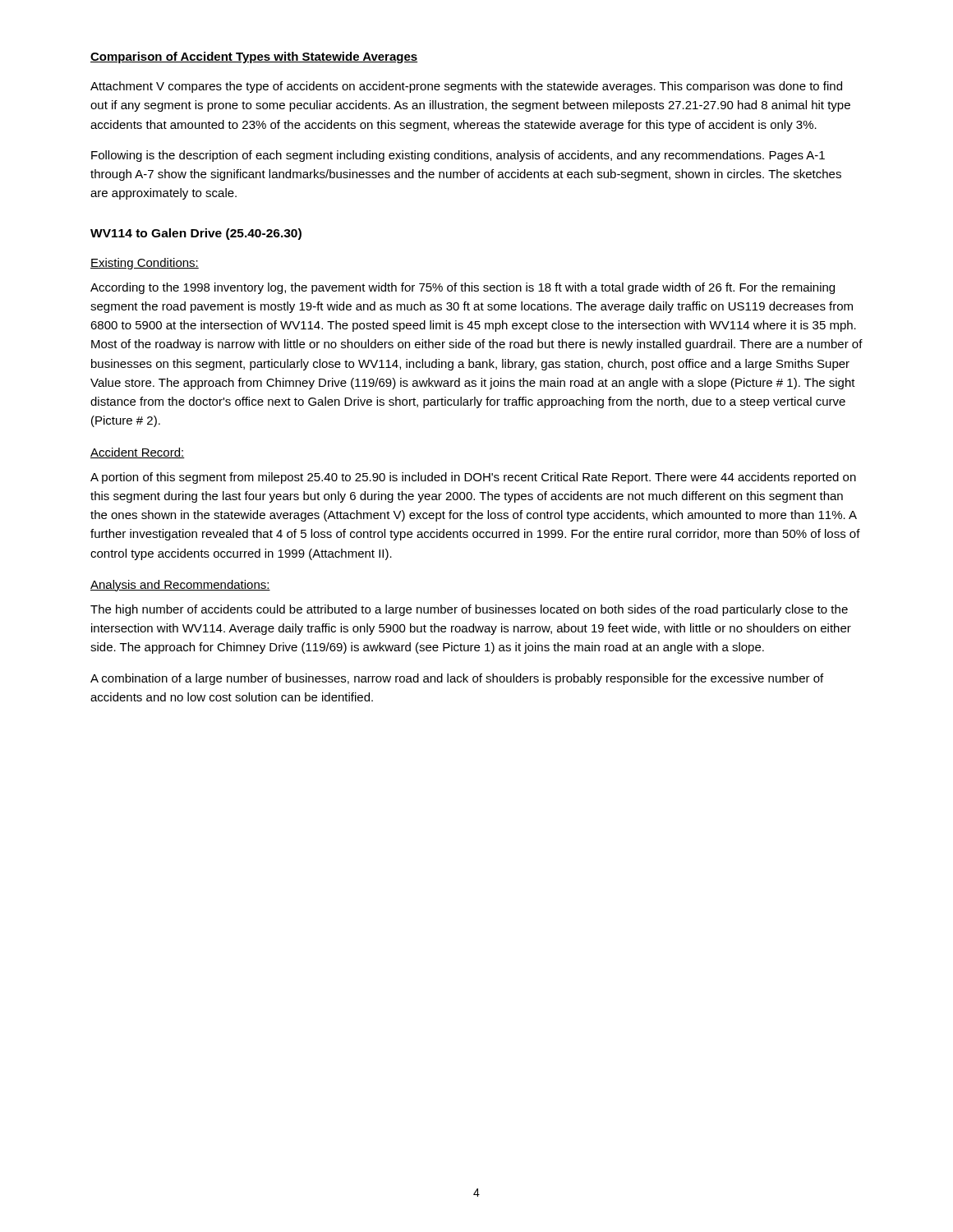This screenshot has width=953, height=1232.
Task: Navigate to the text block starting "According to the 1998 inventory log, the pavement"
Action: [x=476, y=353]
